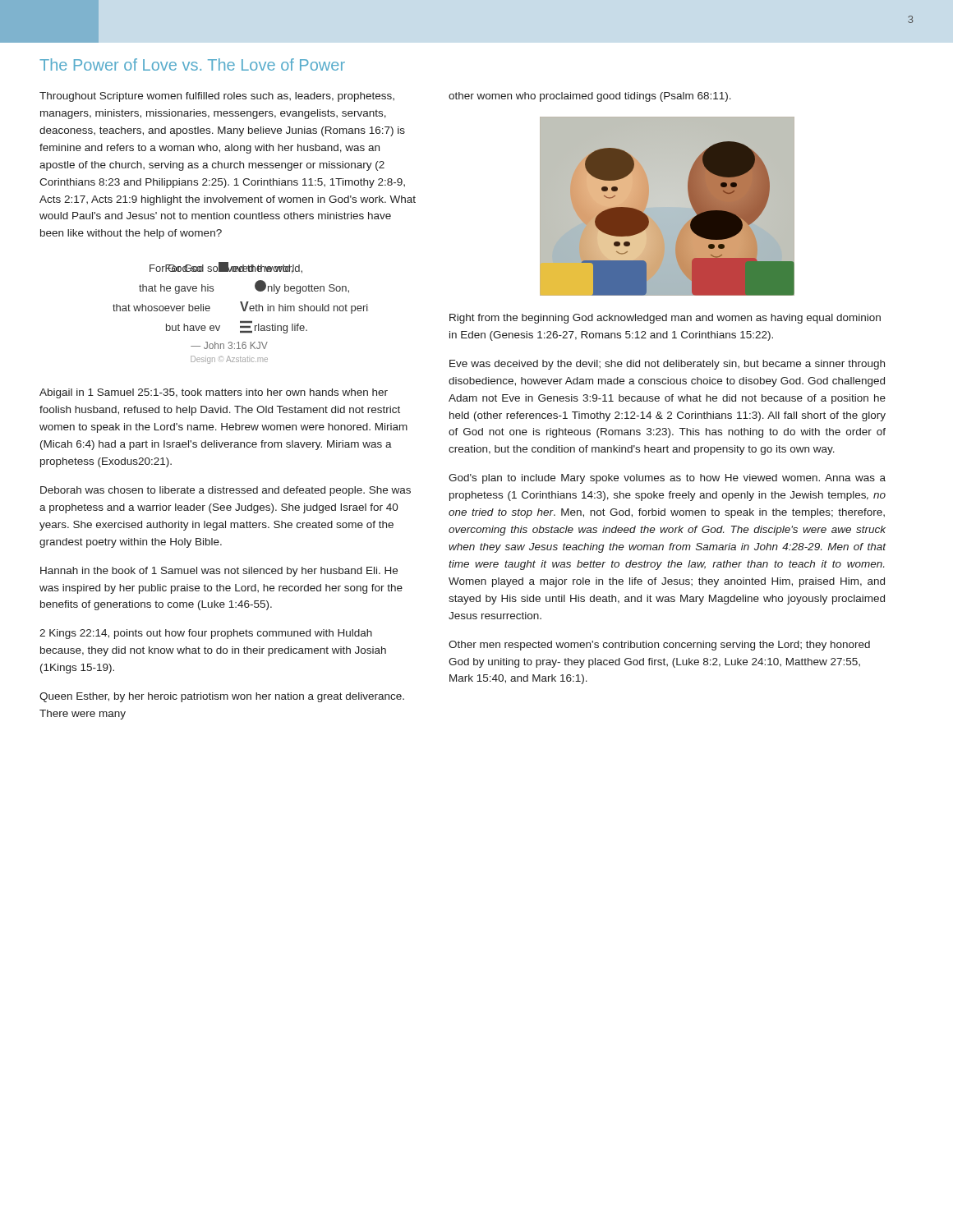This screenshot has height=1232, width=953.
Task: Locate the block of text that opens with "2 Kings 22:14, points out how four"
Action: pyautogui.click(x=213, y=650)
